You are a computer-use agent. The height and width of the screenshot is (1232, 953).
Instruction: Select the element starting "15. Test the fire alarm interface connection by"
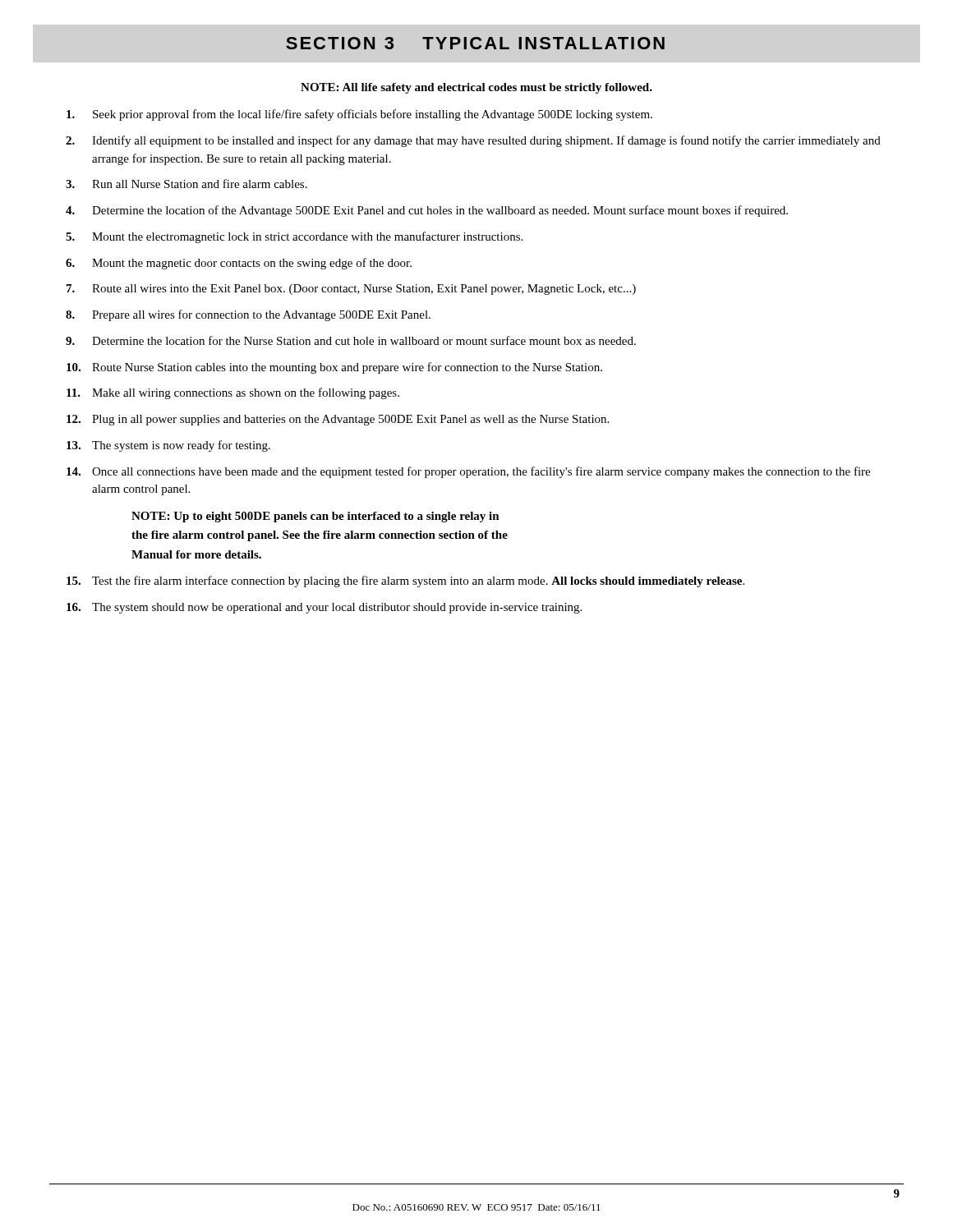476,581
